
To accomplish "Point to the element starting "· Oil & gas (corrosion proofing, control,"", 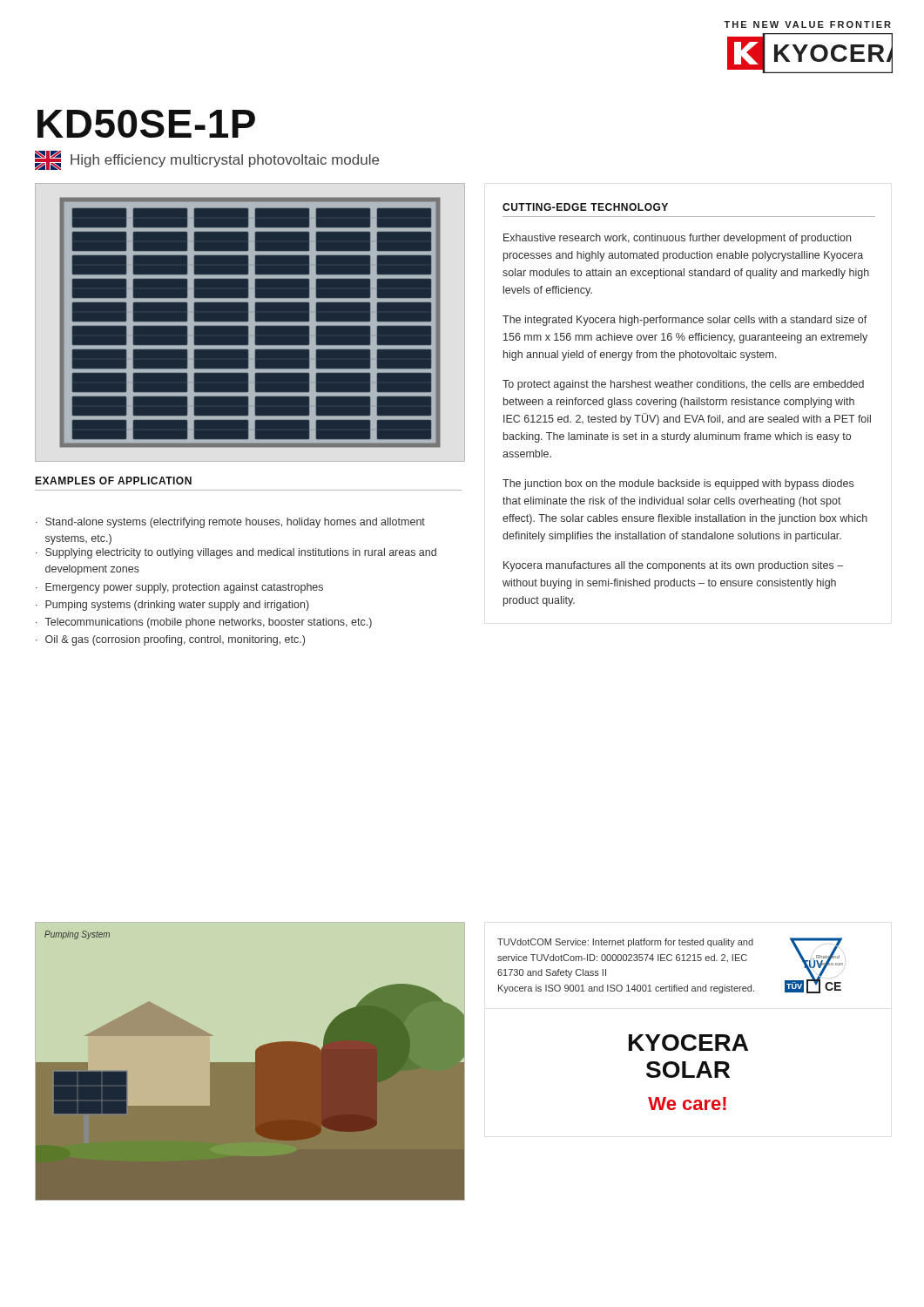I will point(170,640).
